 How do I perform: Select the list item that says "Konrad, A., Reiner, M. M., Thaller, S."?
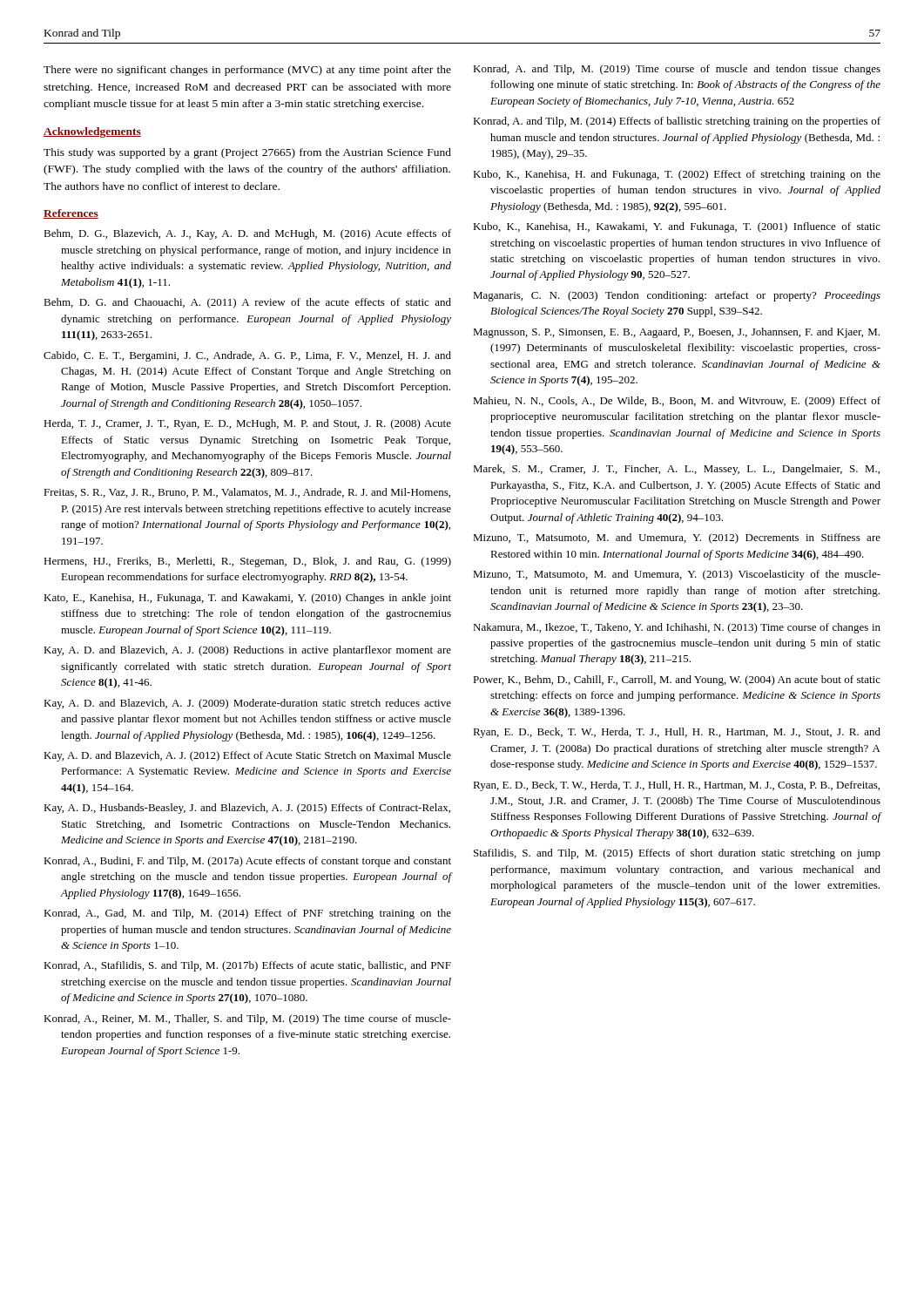(x=247, y=1034)
